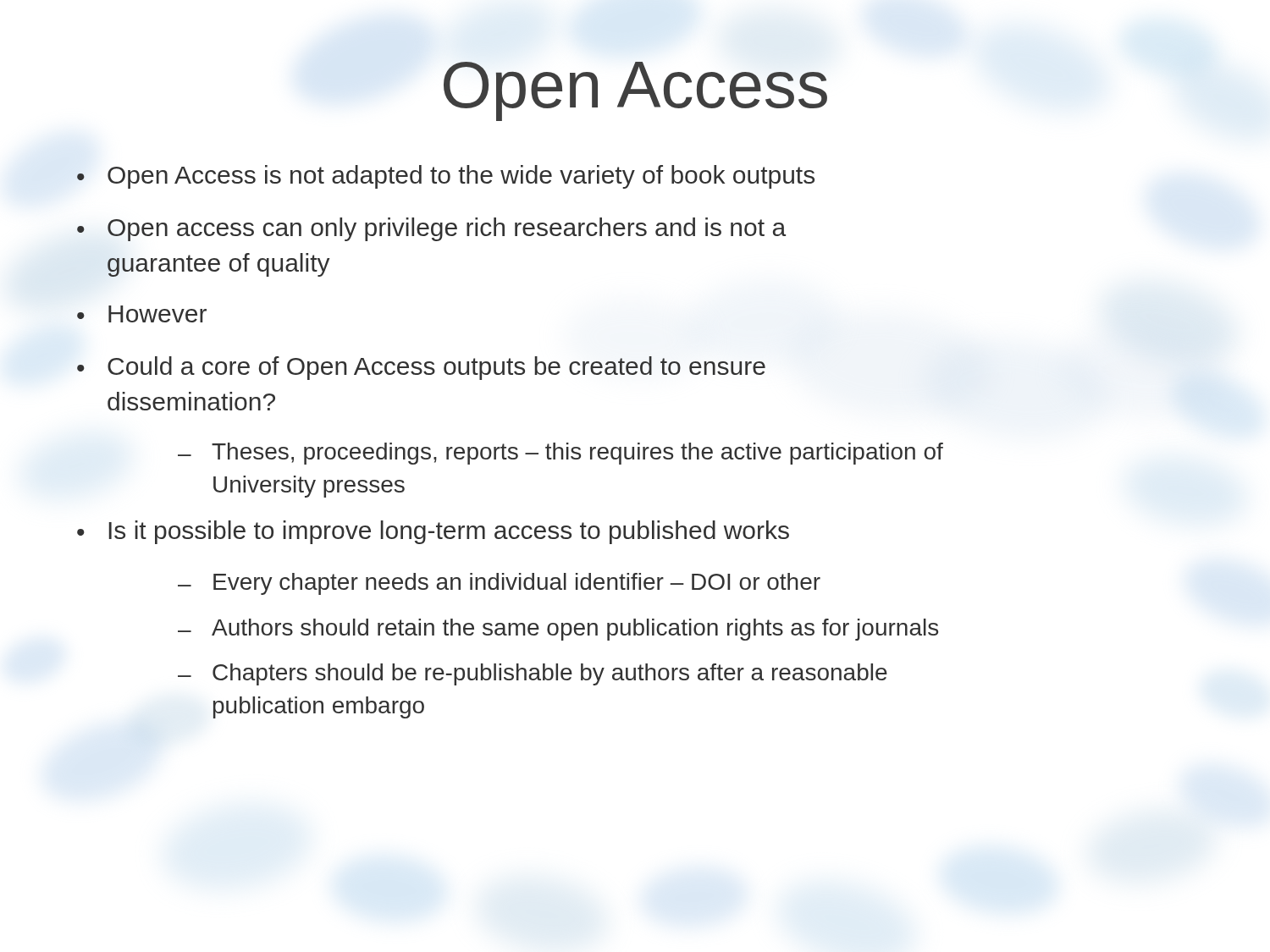Find the passage starting "Open Access"
Viewport: 1270px width, 952px height.
pos(635,85)
